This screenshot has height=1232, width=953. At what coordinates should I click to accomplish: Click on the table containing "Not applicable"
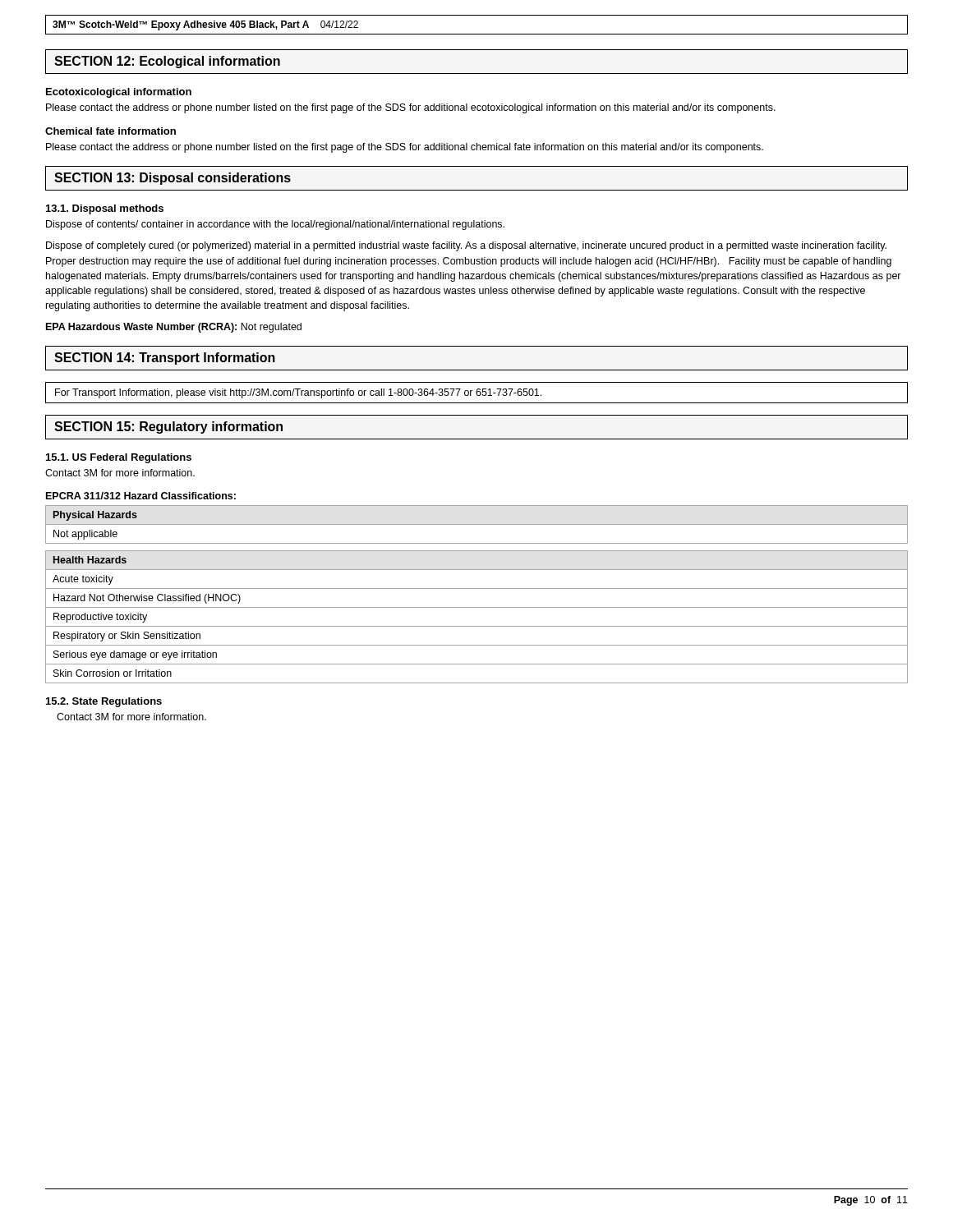[x=476, y=525]
